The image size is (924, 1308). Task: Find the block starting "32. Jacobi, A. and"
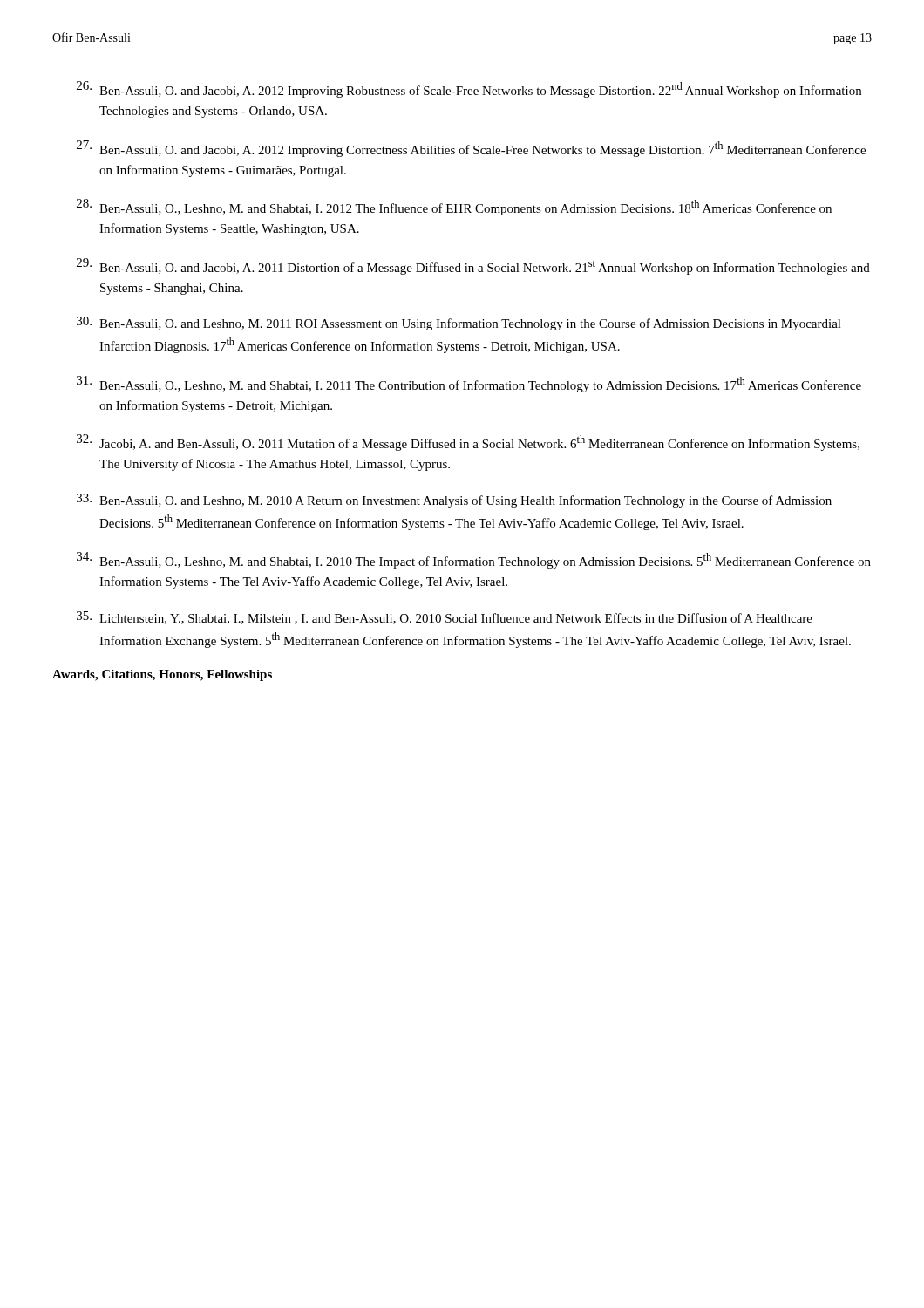pyautogui.click(x=462, y=453)
